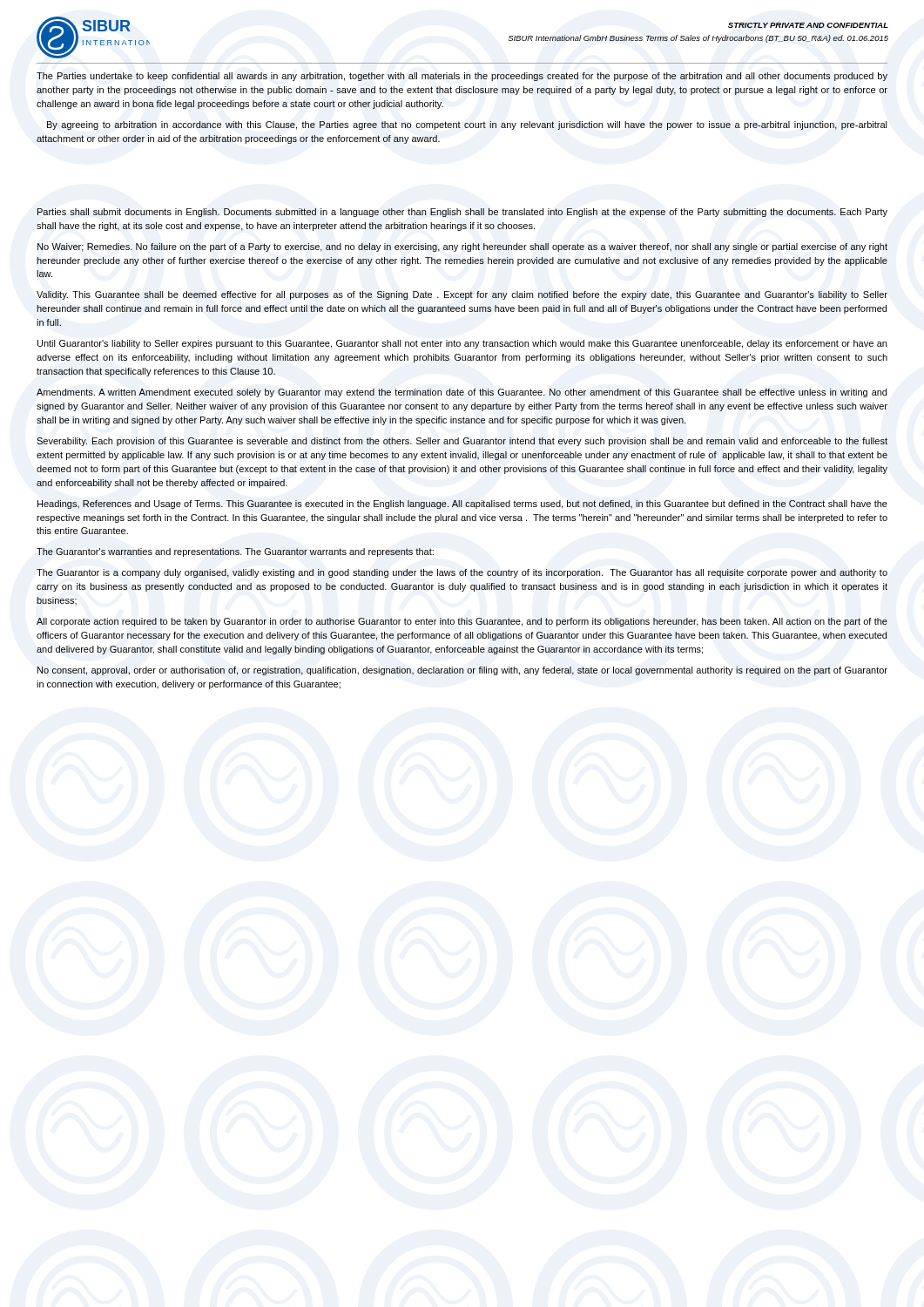This screenshot has height=1307, width=924.
Task: Find the text block that says "Amendments. A written"
Action: tap(462, 406)
